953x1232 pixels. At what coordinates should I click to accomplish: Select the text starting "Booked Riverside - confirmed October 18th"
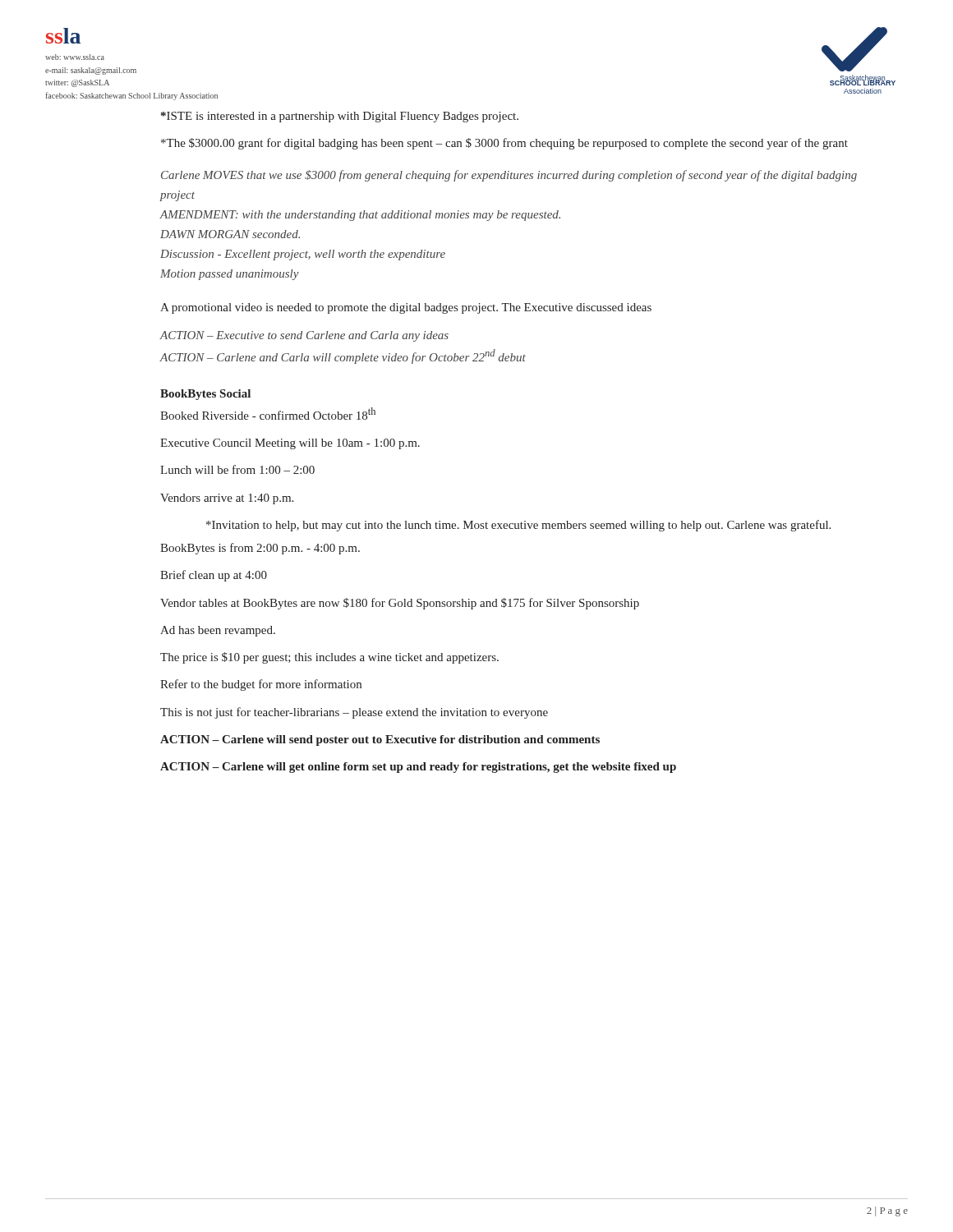[268, 414]
